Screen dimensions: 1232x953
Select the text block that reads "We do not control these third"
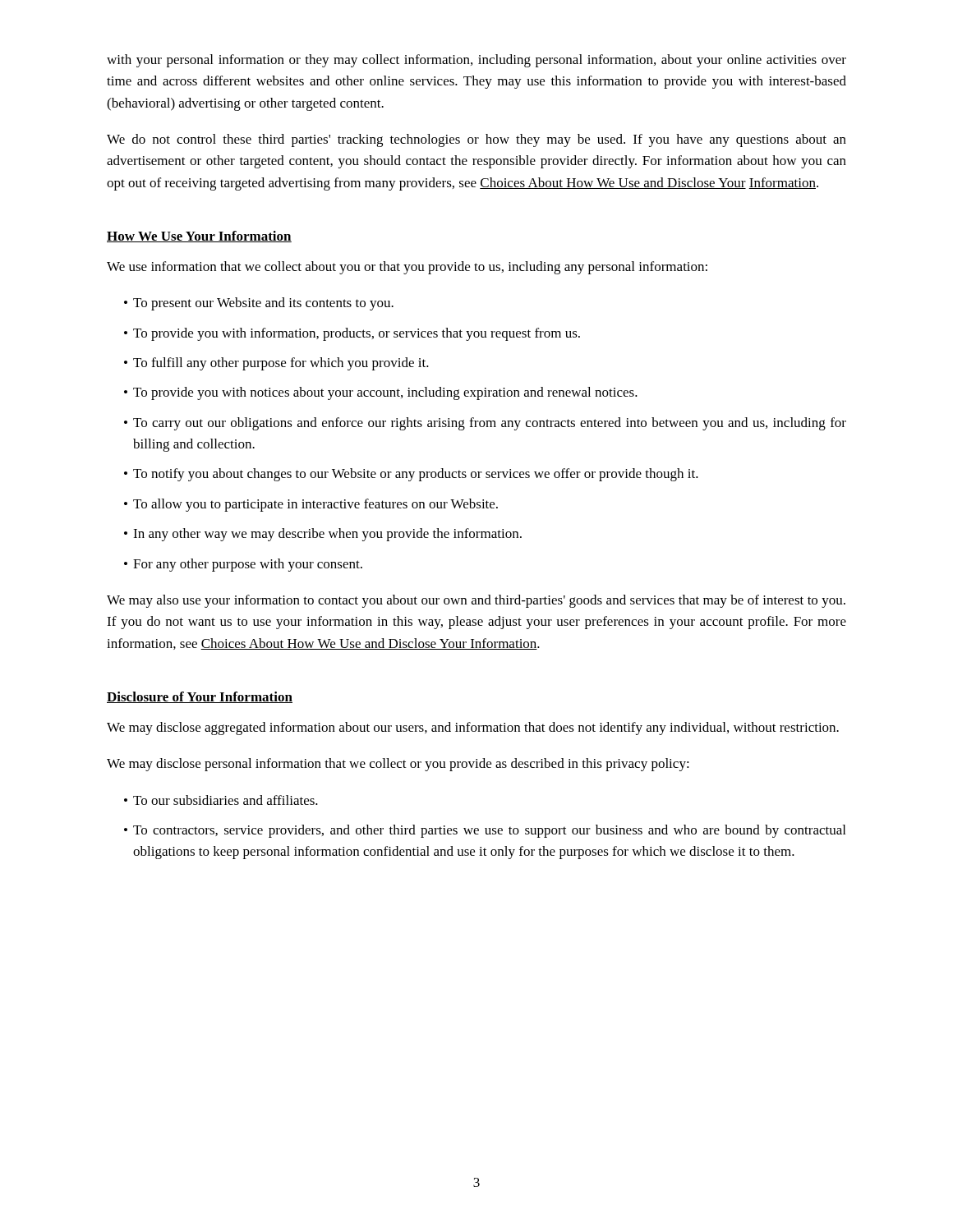click(476, 161)
